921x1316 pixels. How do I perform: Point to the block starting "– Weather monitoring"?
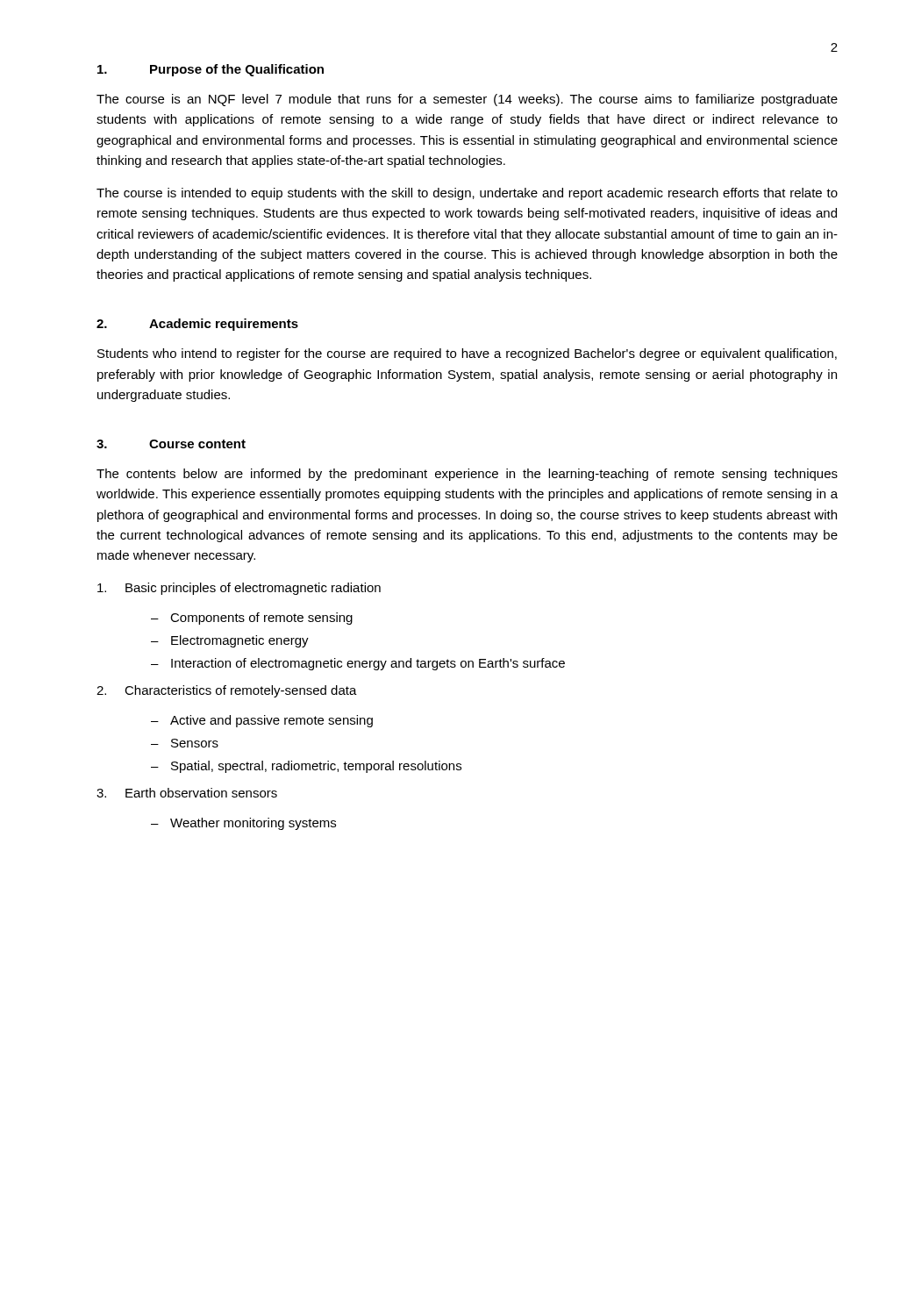click(x=244, y=822)
